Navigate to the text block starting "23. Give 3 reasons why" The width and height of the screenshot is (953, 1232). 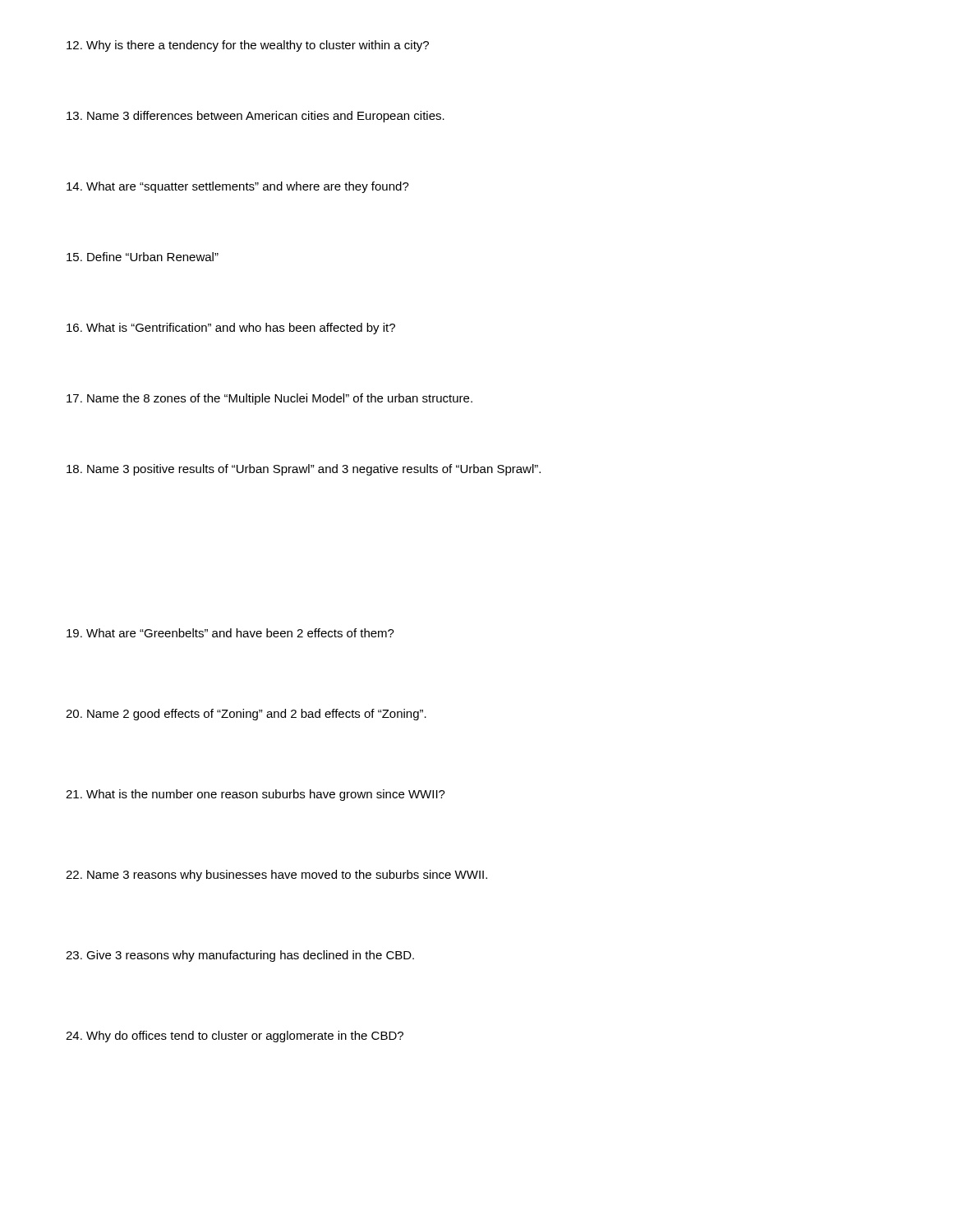(x=240, y=955)
